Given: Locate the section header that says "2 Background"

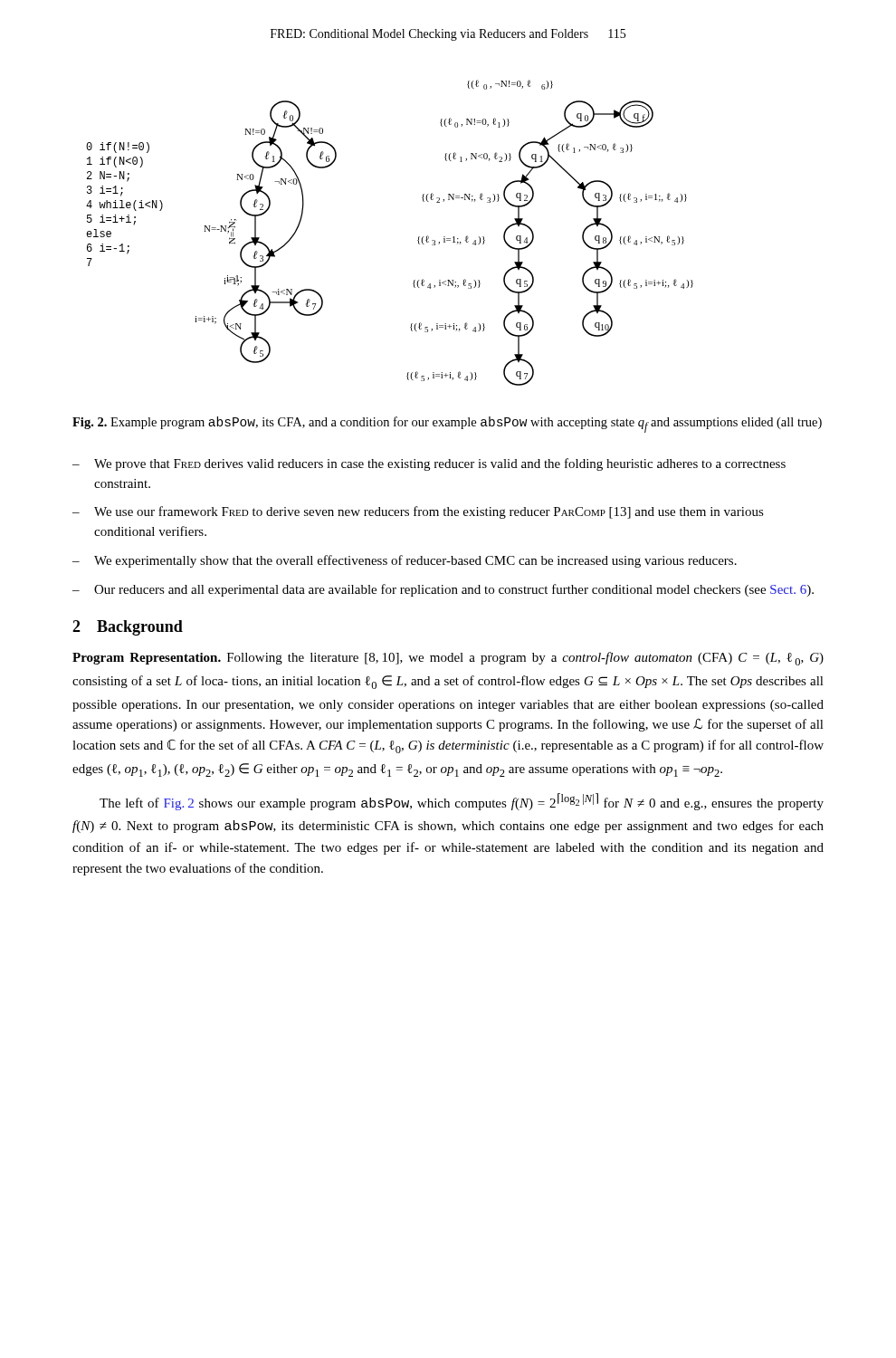Looking at the screenshot, I should click(x=127, y=627).
